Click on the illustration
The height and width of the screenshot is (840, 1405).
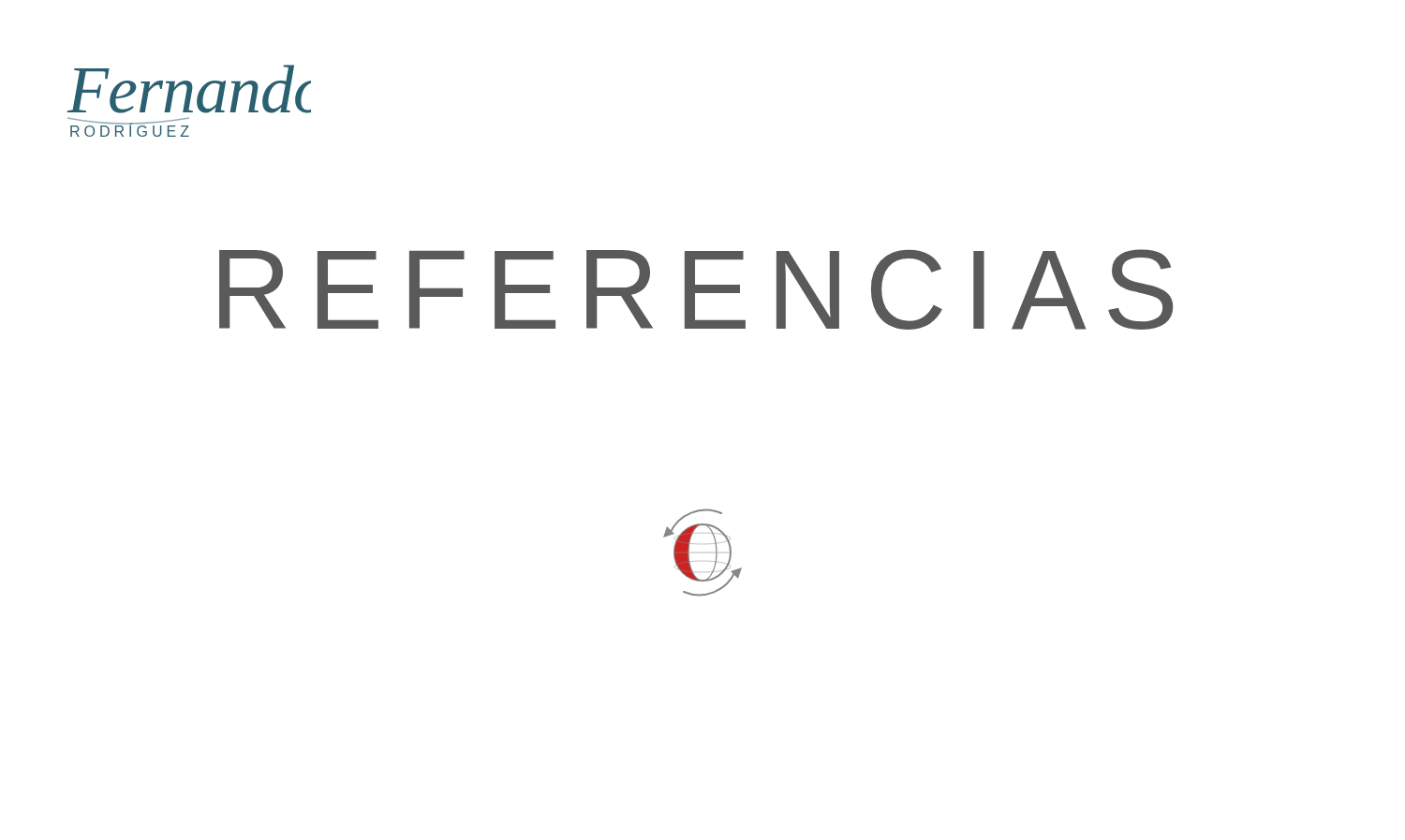[x=702, y=553]
